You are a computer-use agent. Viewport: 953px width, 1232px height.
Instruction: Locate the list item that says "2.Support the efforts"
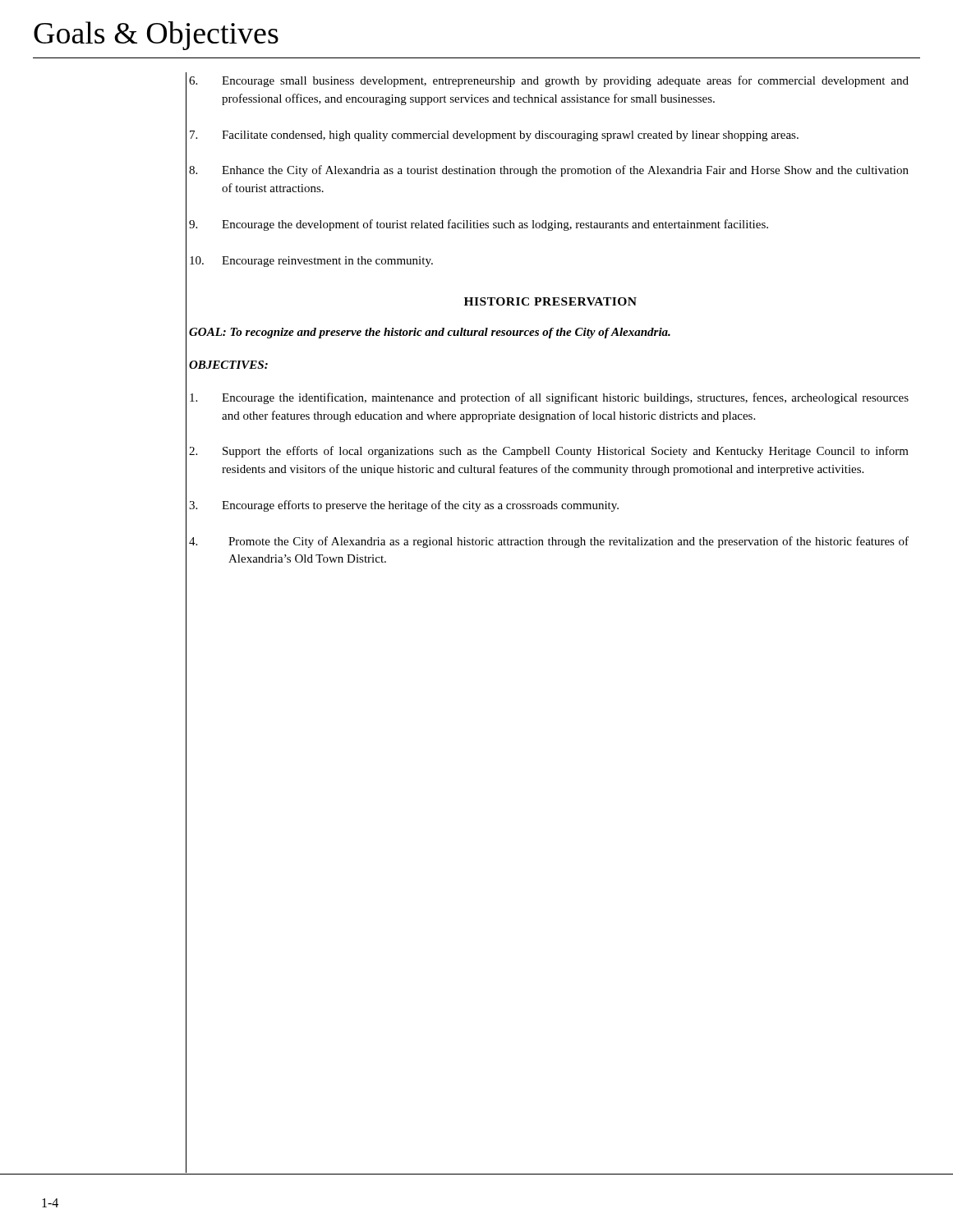[x=549, y=461]
